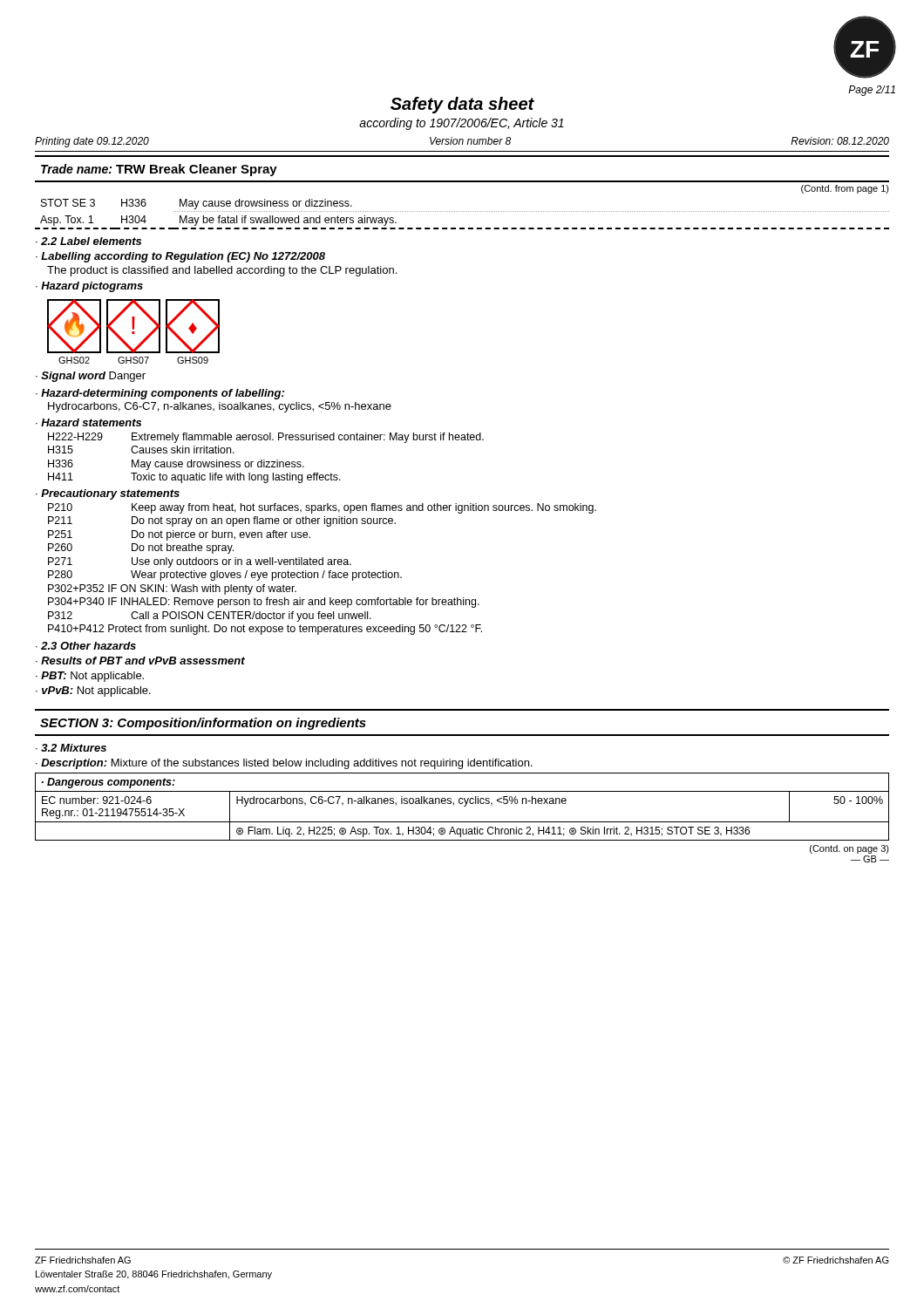Select the text block starting "· 2.2 Label elements"
Viewport: 924px width, 1308px height.
[x=88, y=241]
